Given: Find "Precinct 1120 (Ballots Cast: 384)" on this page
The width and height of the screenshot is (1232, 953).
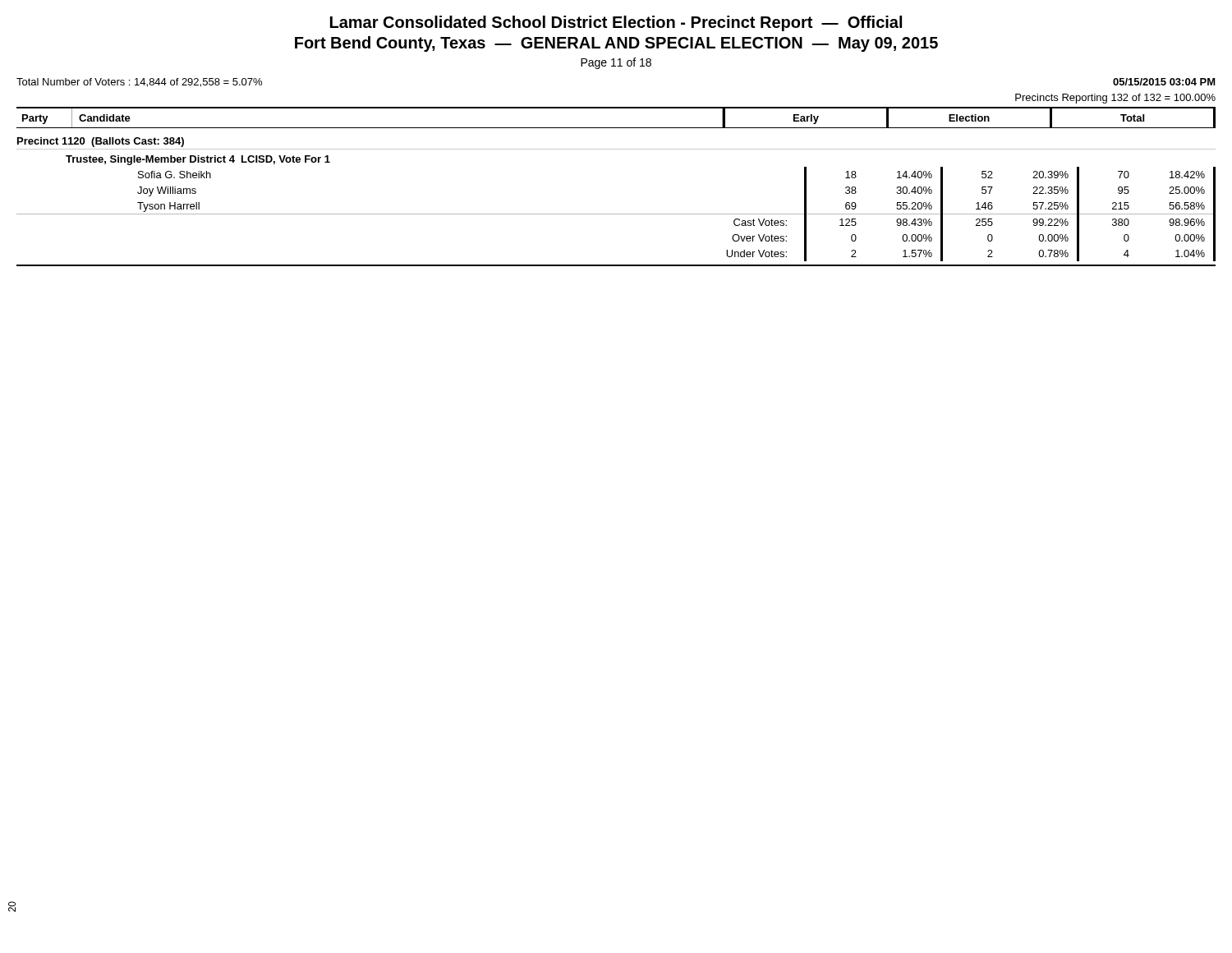Looking at the screenshot, I should pos(100,141).
